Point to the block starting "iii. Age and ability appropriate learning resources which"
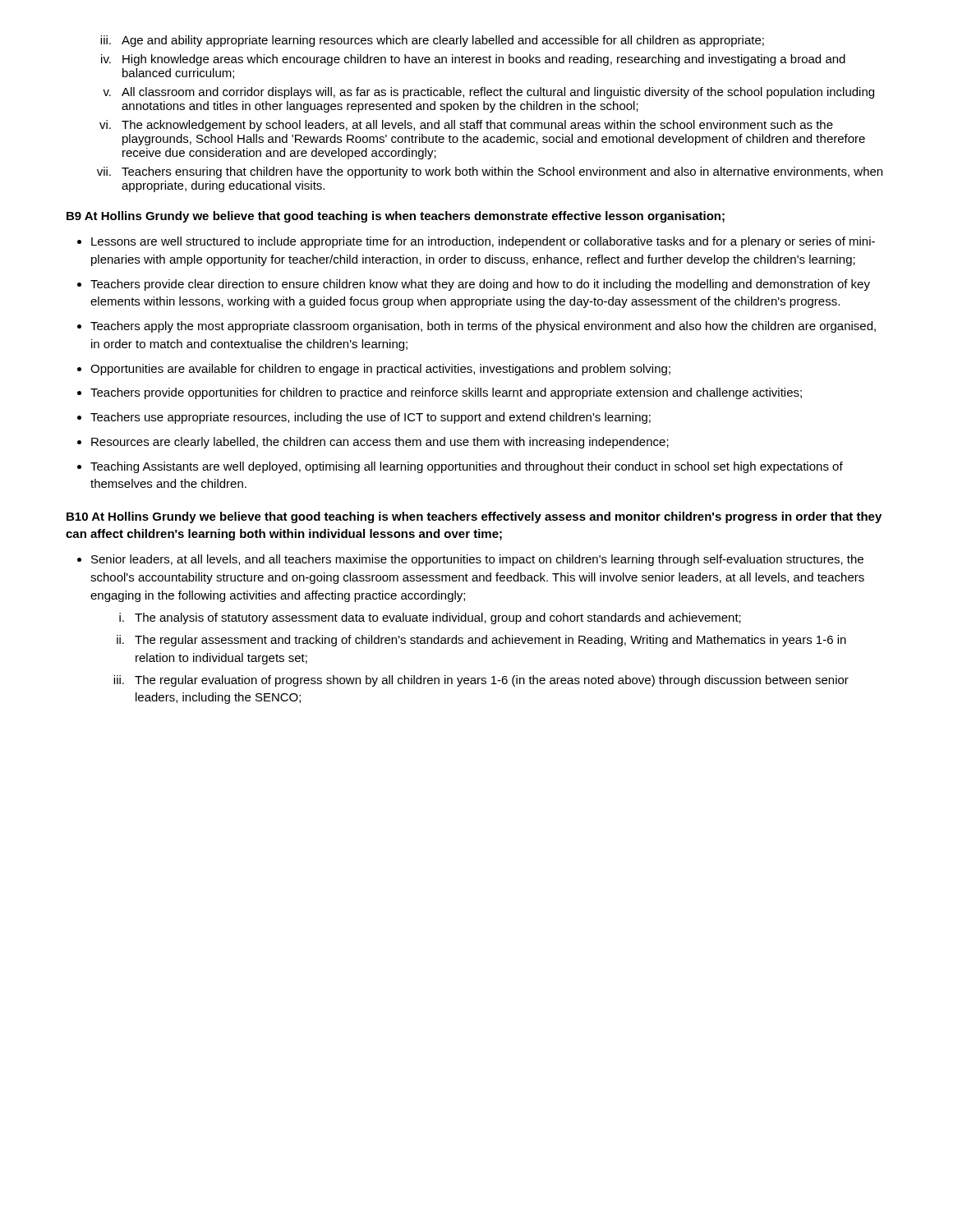 pos(476,40)
